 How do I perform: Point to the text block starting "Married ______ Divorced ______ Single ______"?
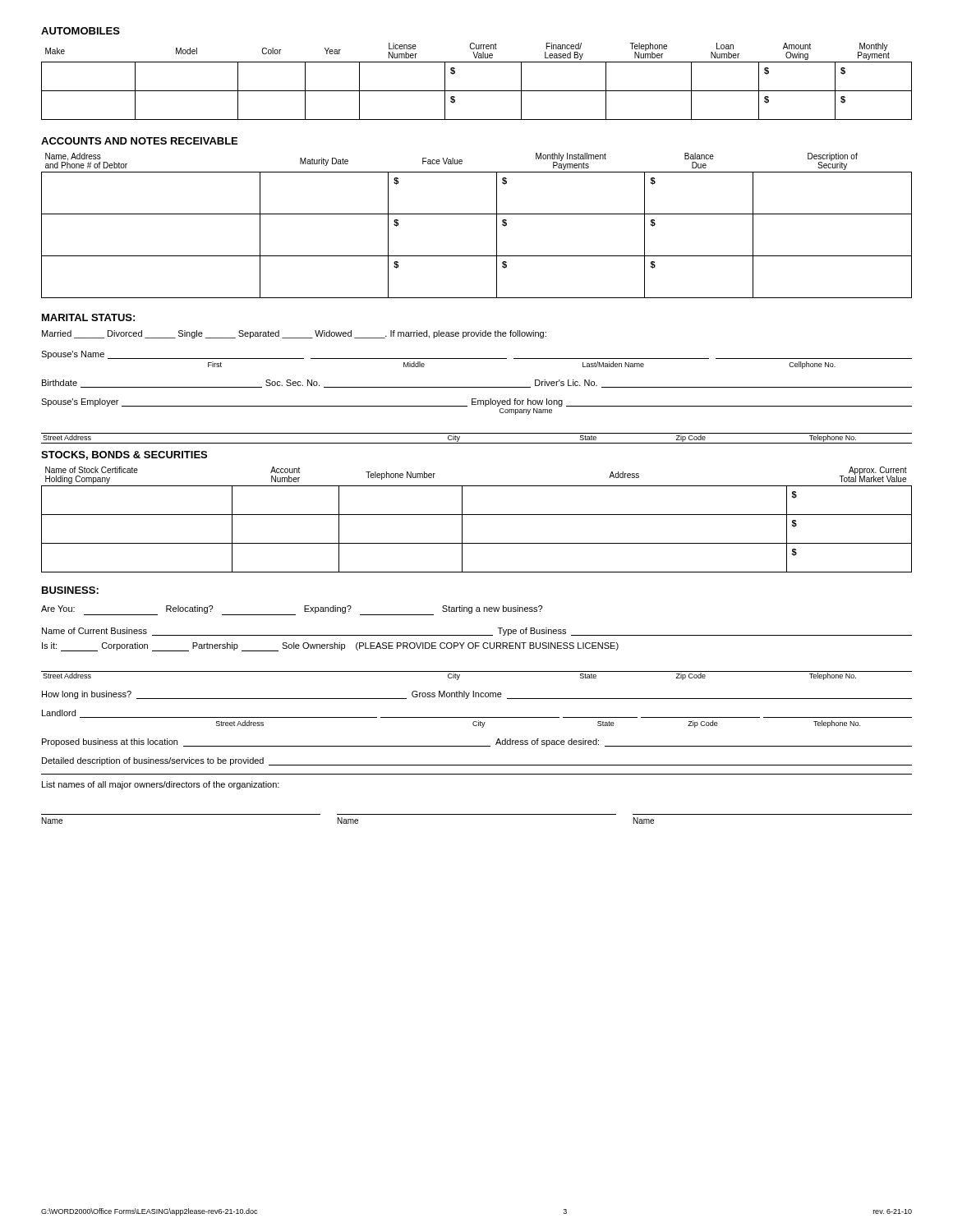point(294,334)
